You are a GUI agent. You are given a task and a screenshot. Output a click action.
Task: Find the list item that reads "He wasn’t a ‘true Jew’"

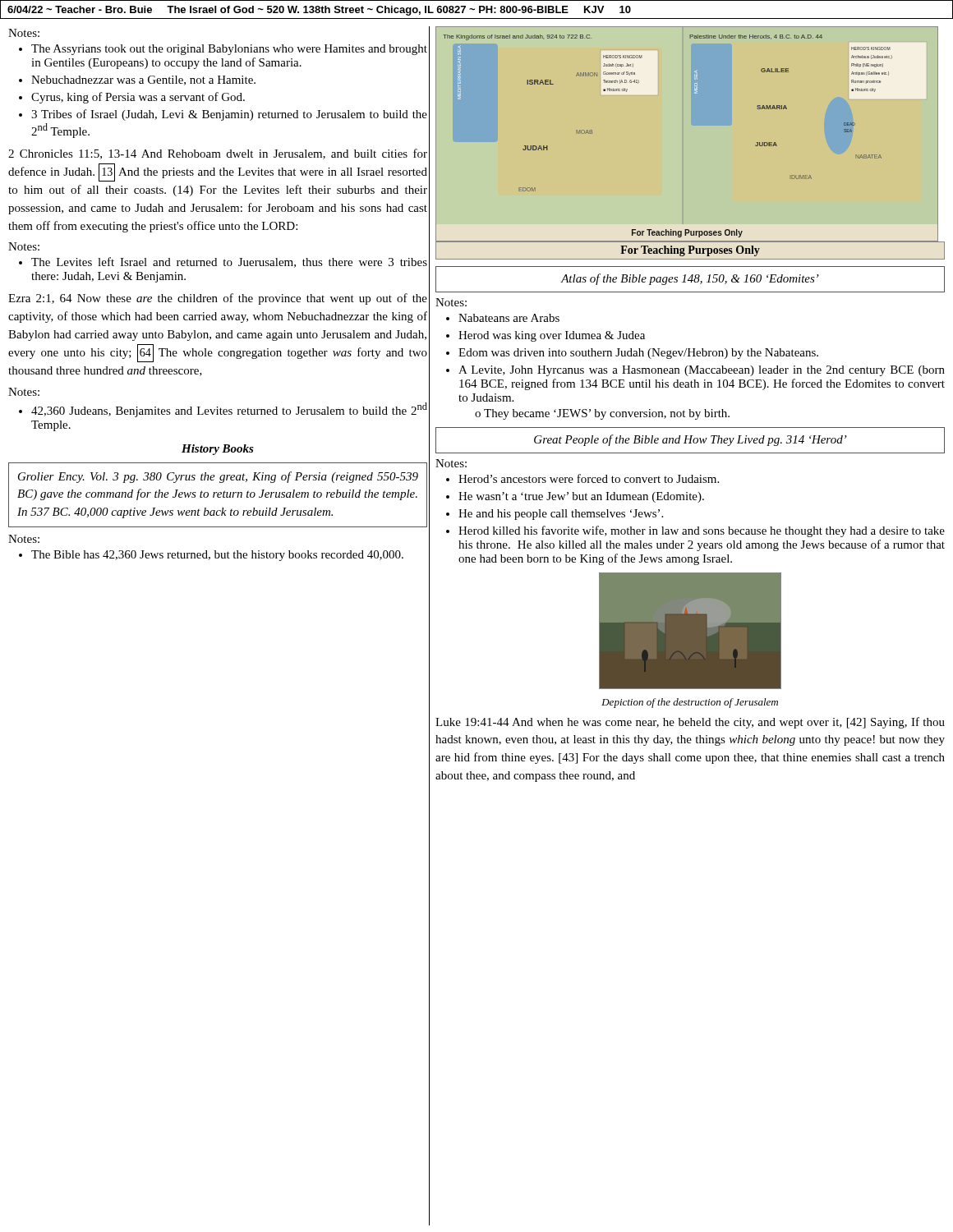click(x=702, y=496)
